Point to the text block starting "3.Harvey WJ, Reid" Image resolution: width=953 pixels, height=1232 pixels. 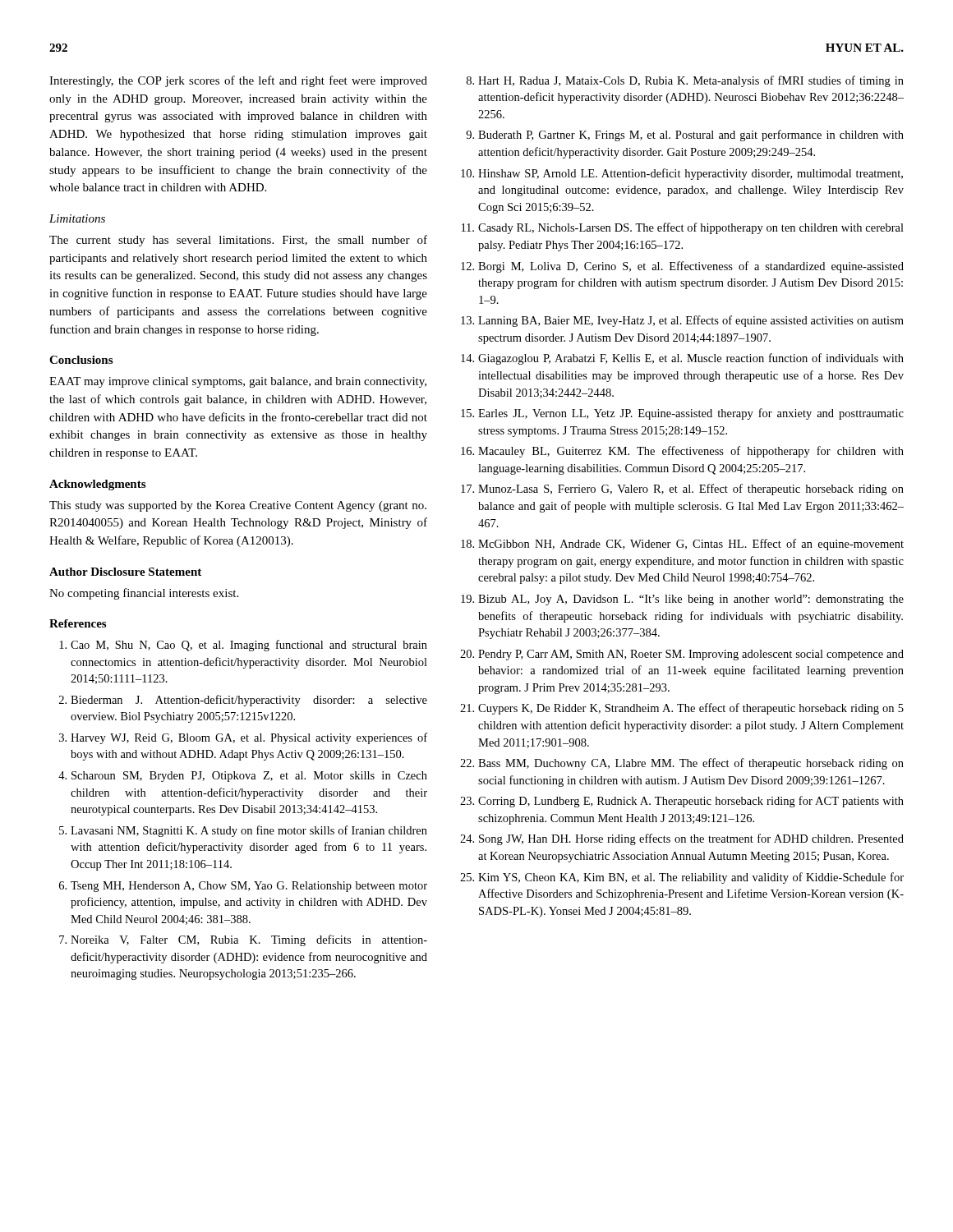[x=238, y=746]
